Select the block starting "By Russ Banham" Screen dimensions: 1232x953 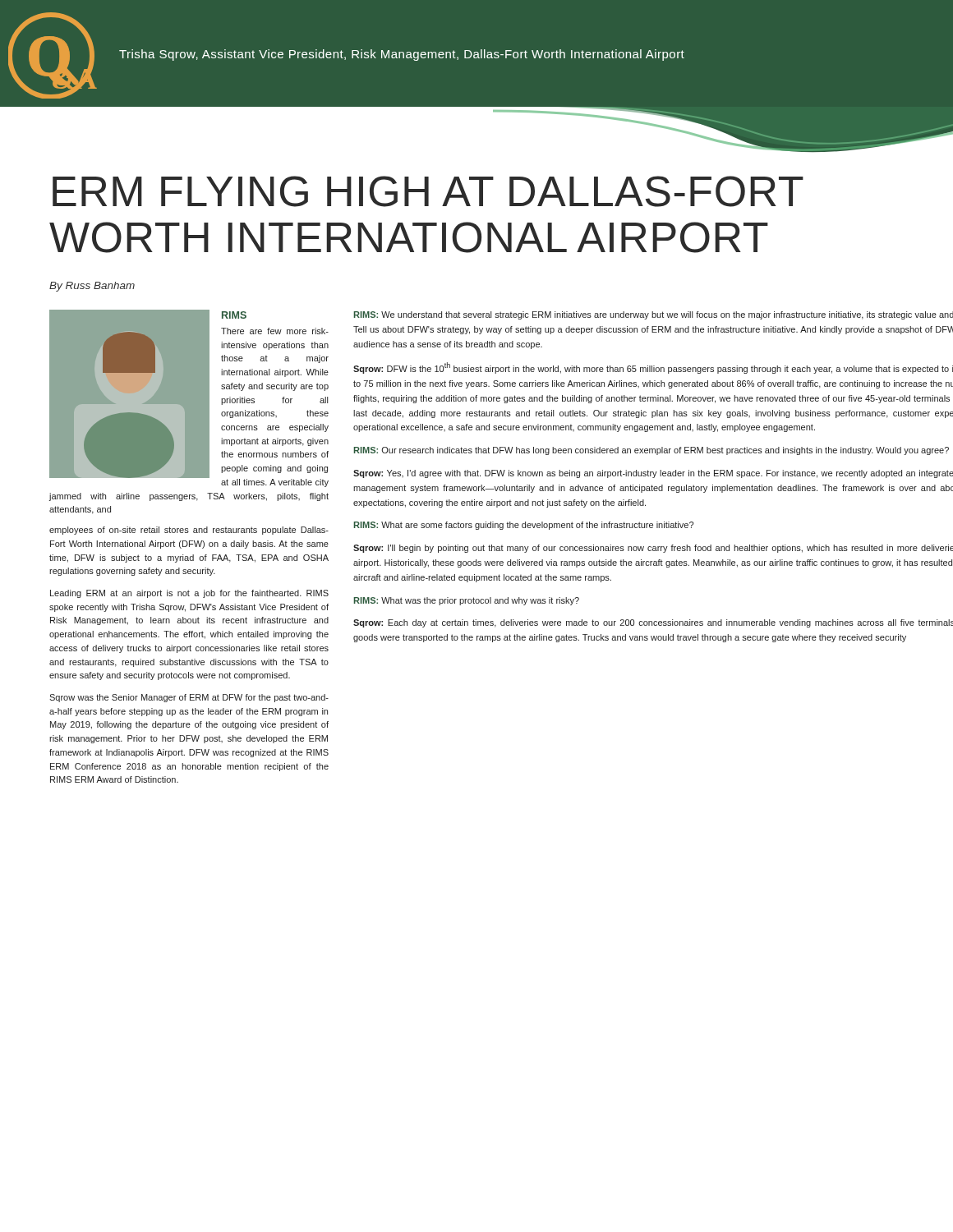tap(92, 285)
